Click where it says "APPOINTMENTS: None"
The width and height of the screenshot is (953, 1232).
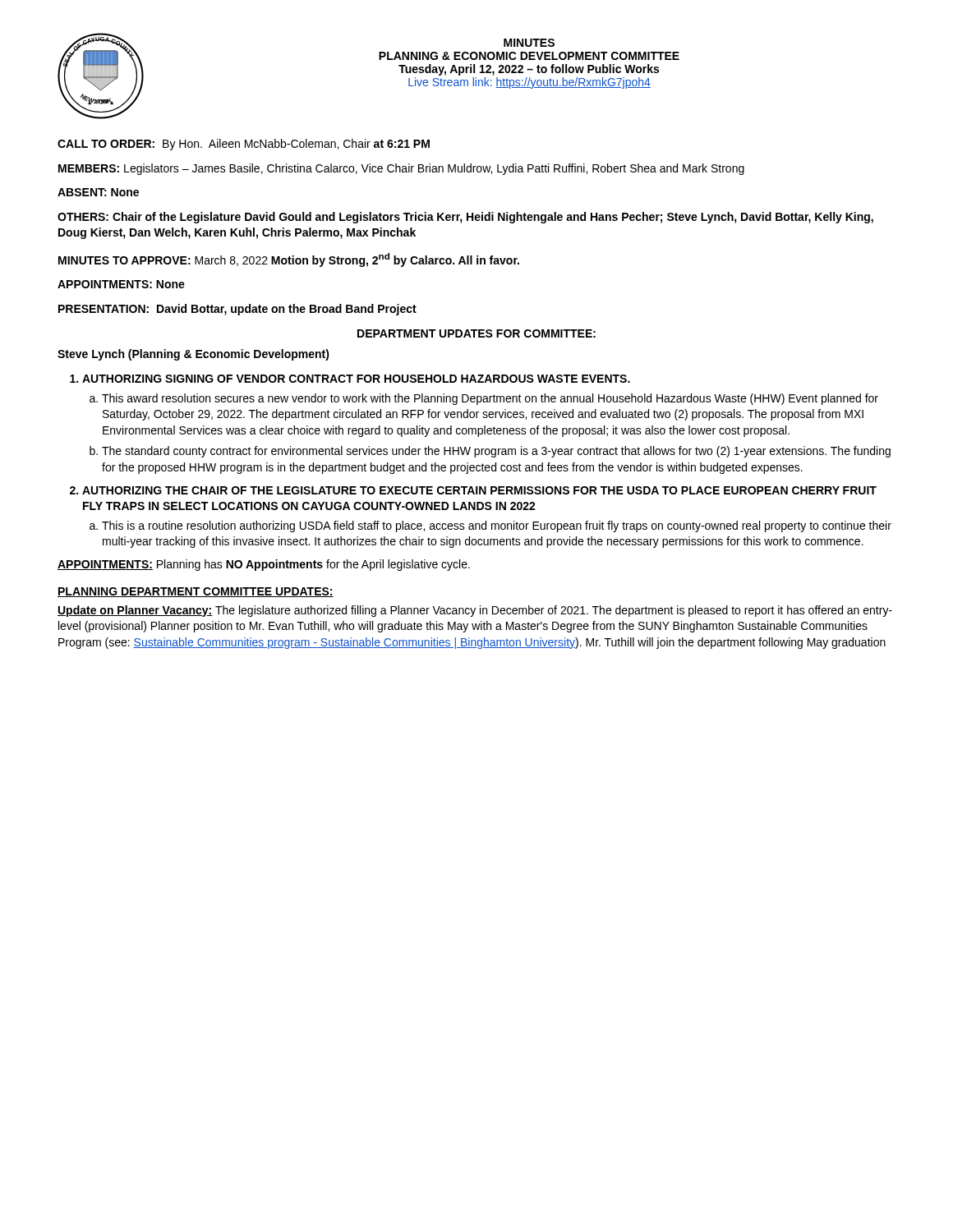point(121,284)
